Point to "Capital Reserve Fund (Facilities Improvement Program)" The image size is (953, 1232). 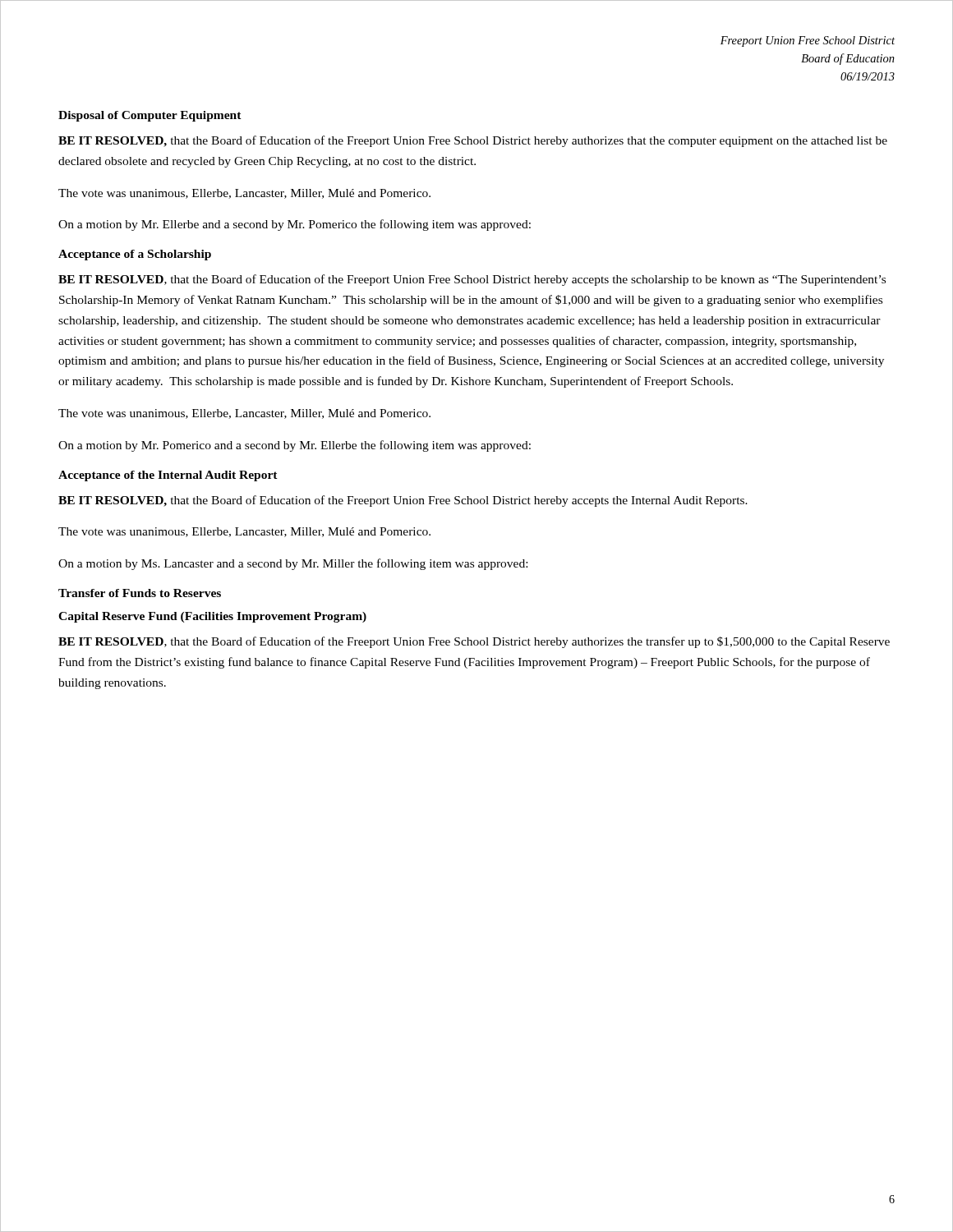[212, 616]
